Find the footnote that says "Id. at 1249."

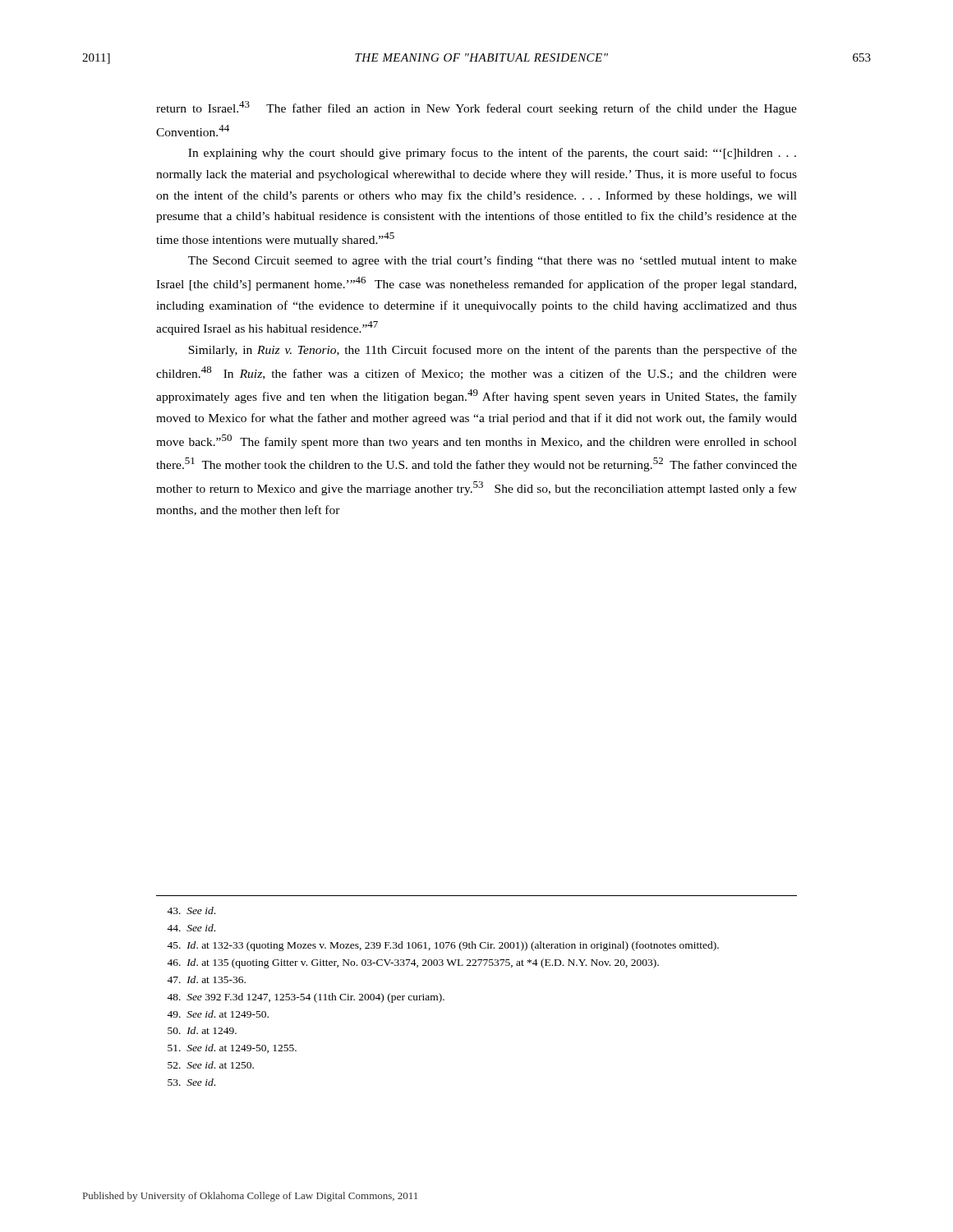(202, 1030)
